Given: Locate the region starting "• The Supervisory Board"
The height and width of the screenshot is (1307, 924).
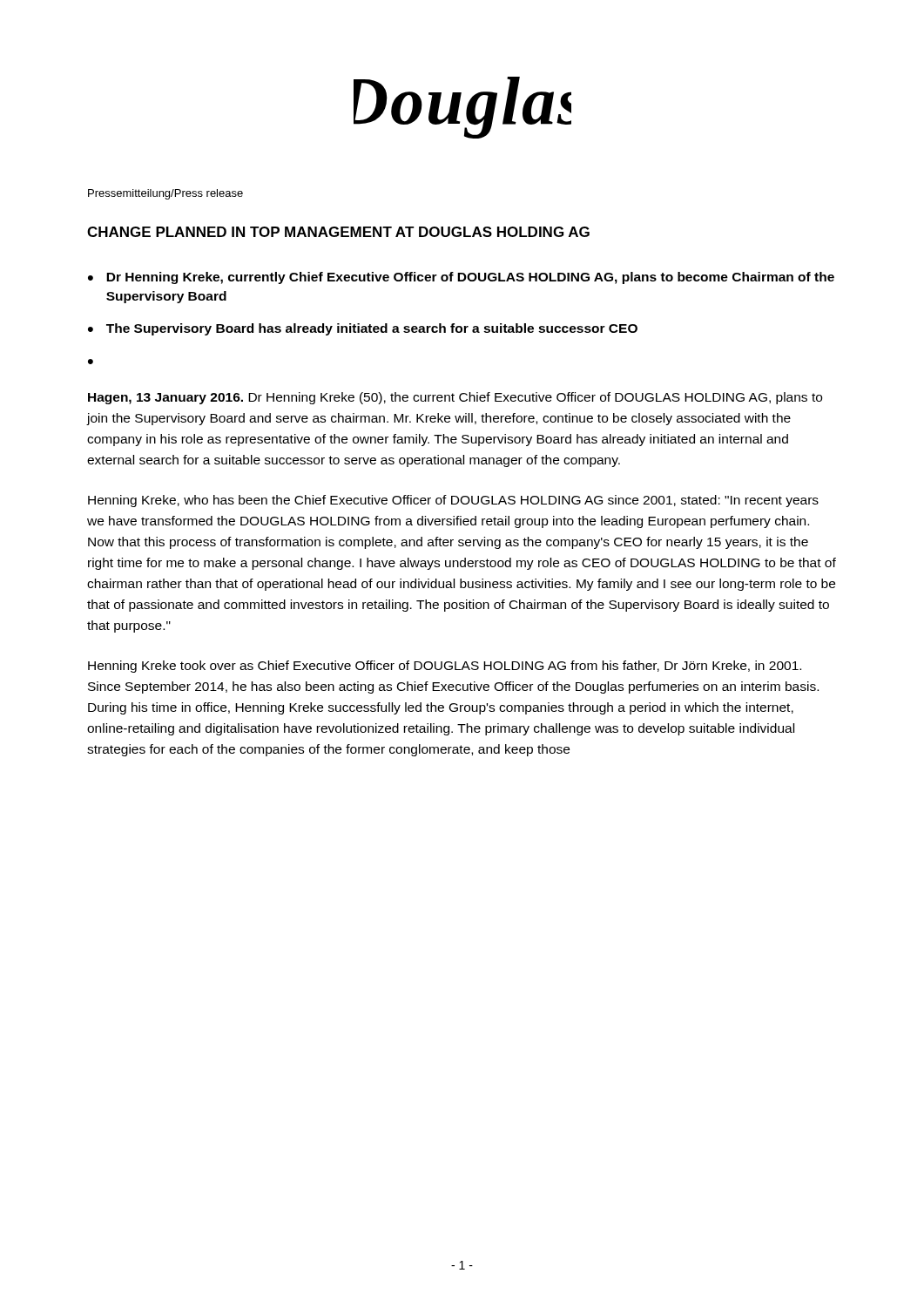Looking at the screenshot, I should pyautogui.click(x=363, y=329).
